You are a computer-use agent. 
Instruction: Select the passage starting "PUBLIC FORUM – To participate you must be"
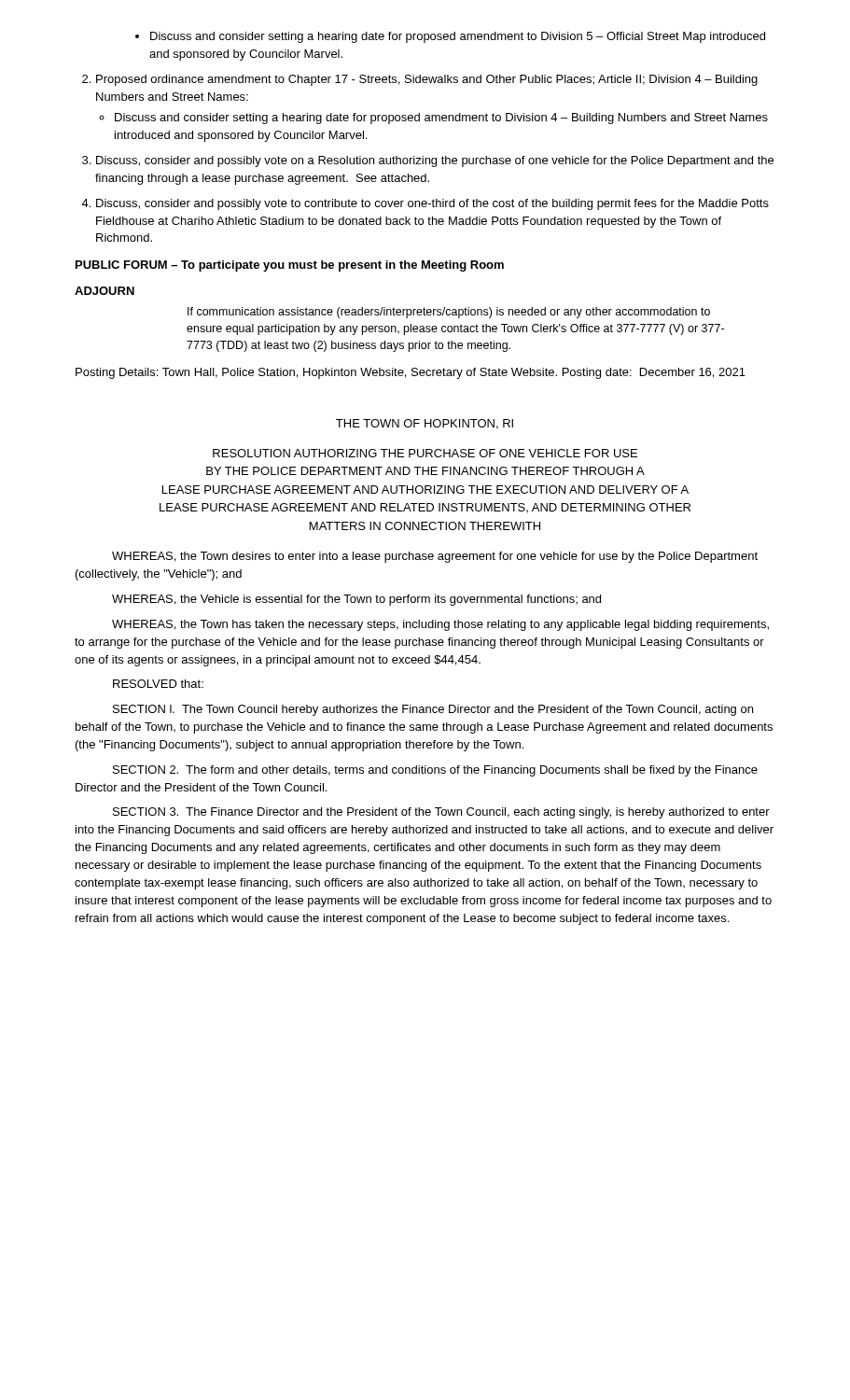point(290,265)
